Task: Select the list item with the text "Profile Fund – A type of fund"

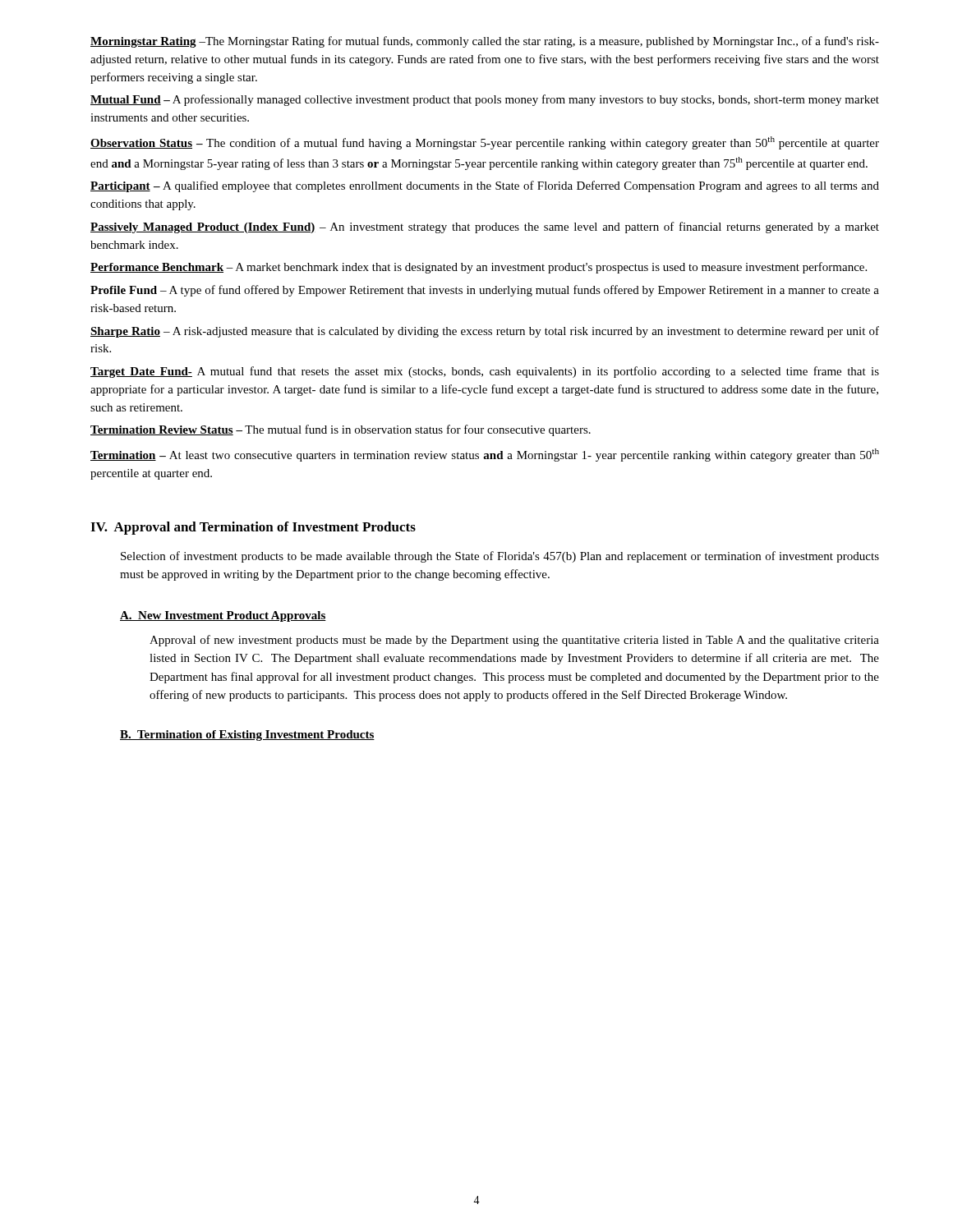Action: (485, 299)
